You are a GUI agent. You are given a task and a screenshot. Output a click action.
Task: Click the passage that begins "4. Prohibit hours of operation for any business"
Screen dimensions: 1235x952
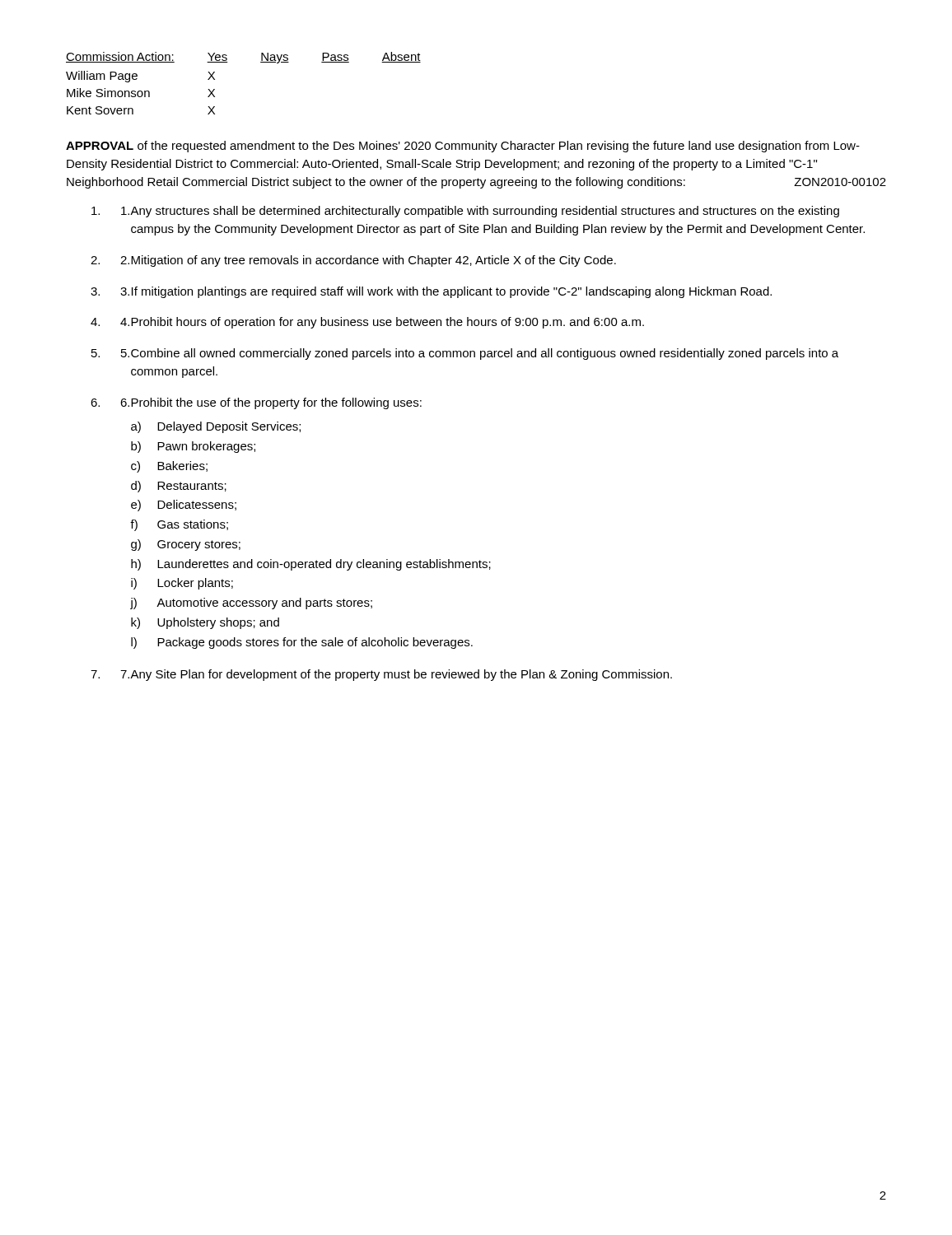click(503, 322)
